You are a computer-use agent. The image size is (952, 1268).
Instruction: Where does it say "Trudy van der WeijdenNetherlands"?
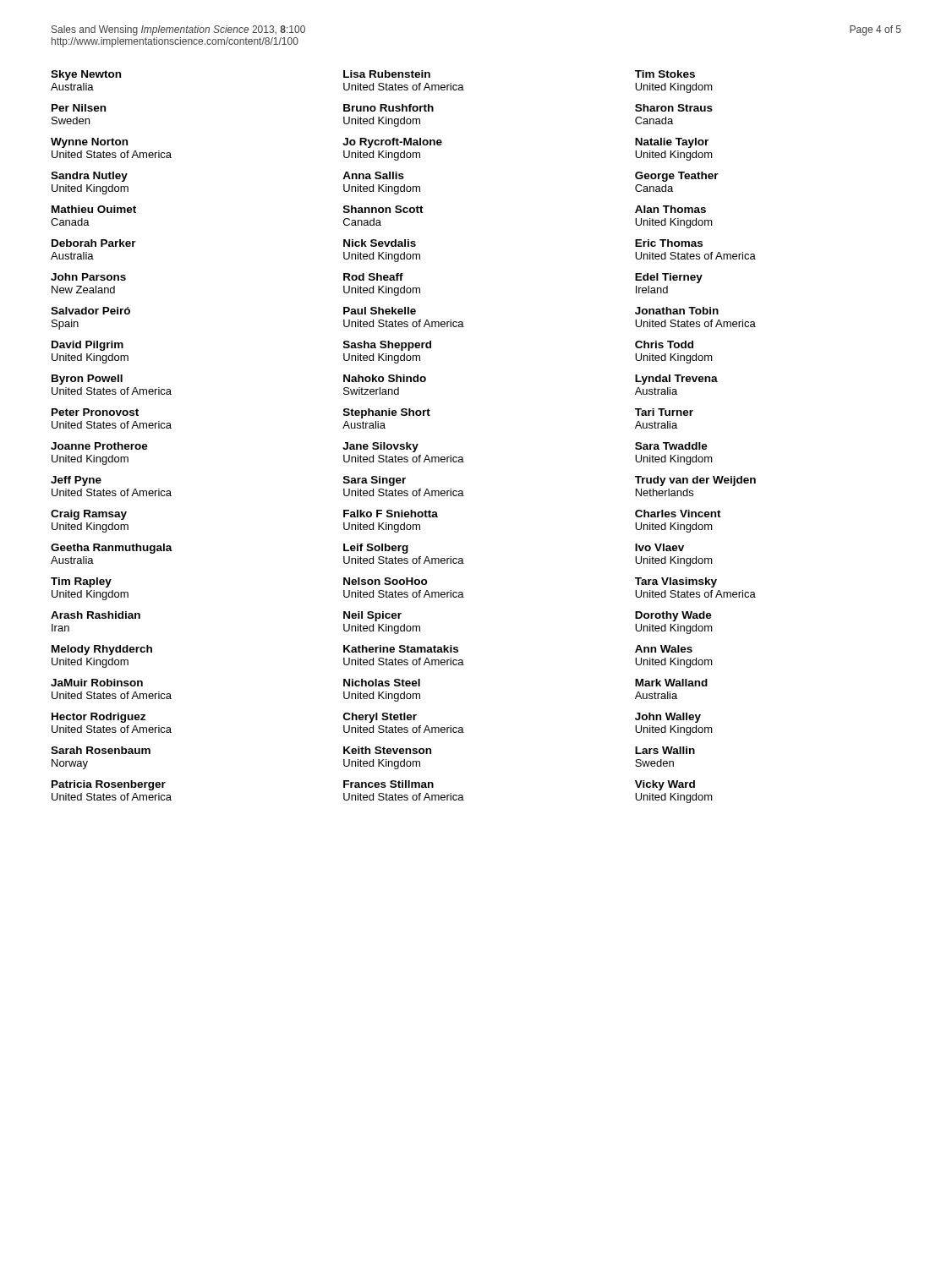(x=695, y=481)
